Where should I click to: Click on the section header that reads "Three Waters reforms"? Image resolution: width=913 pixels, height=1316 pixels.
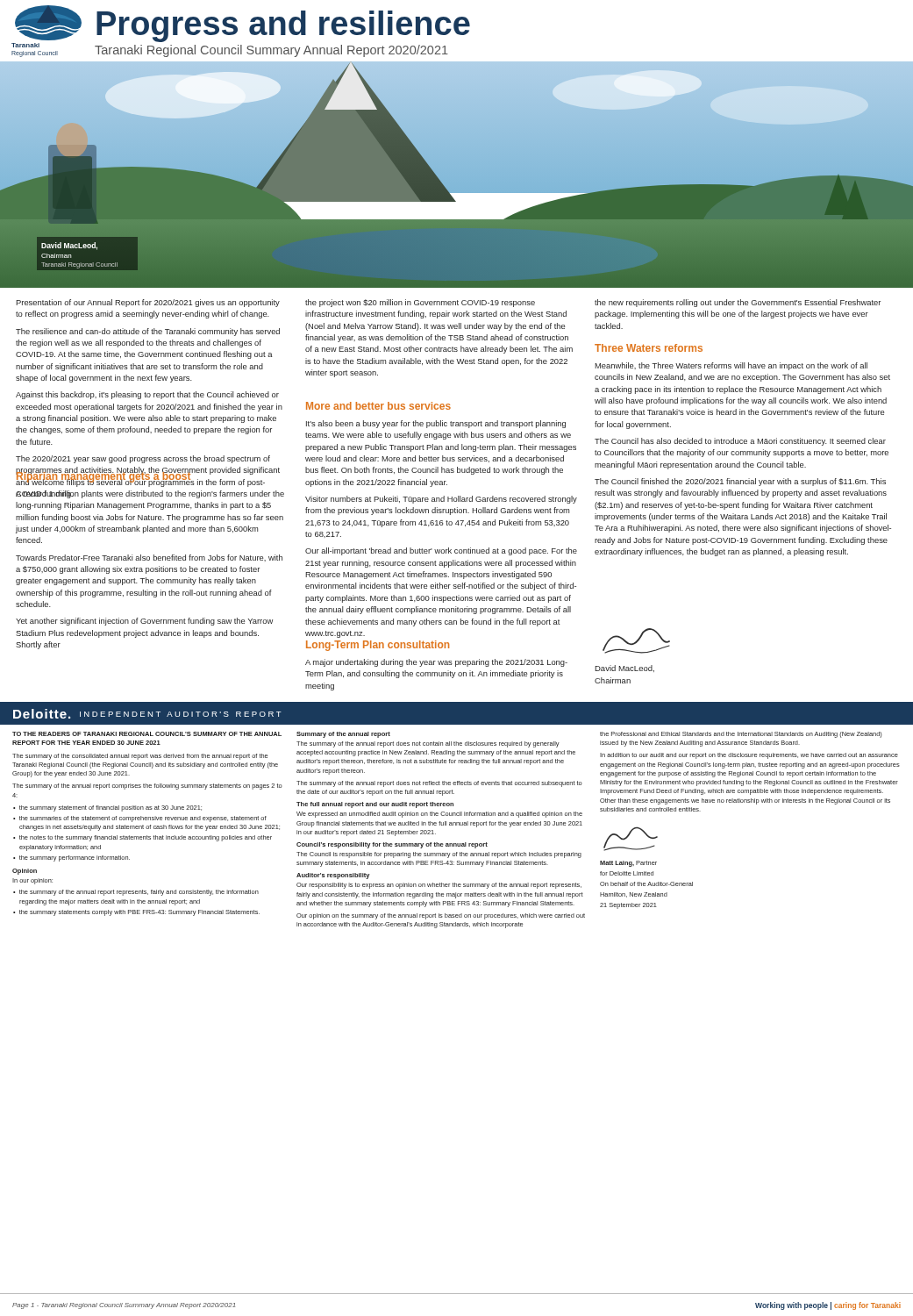click(649, 348)
